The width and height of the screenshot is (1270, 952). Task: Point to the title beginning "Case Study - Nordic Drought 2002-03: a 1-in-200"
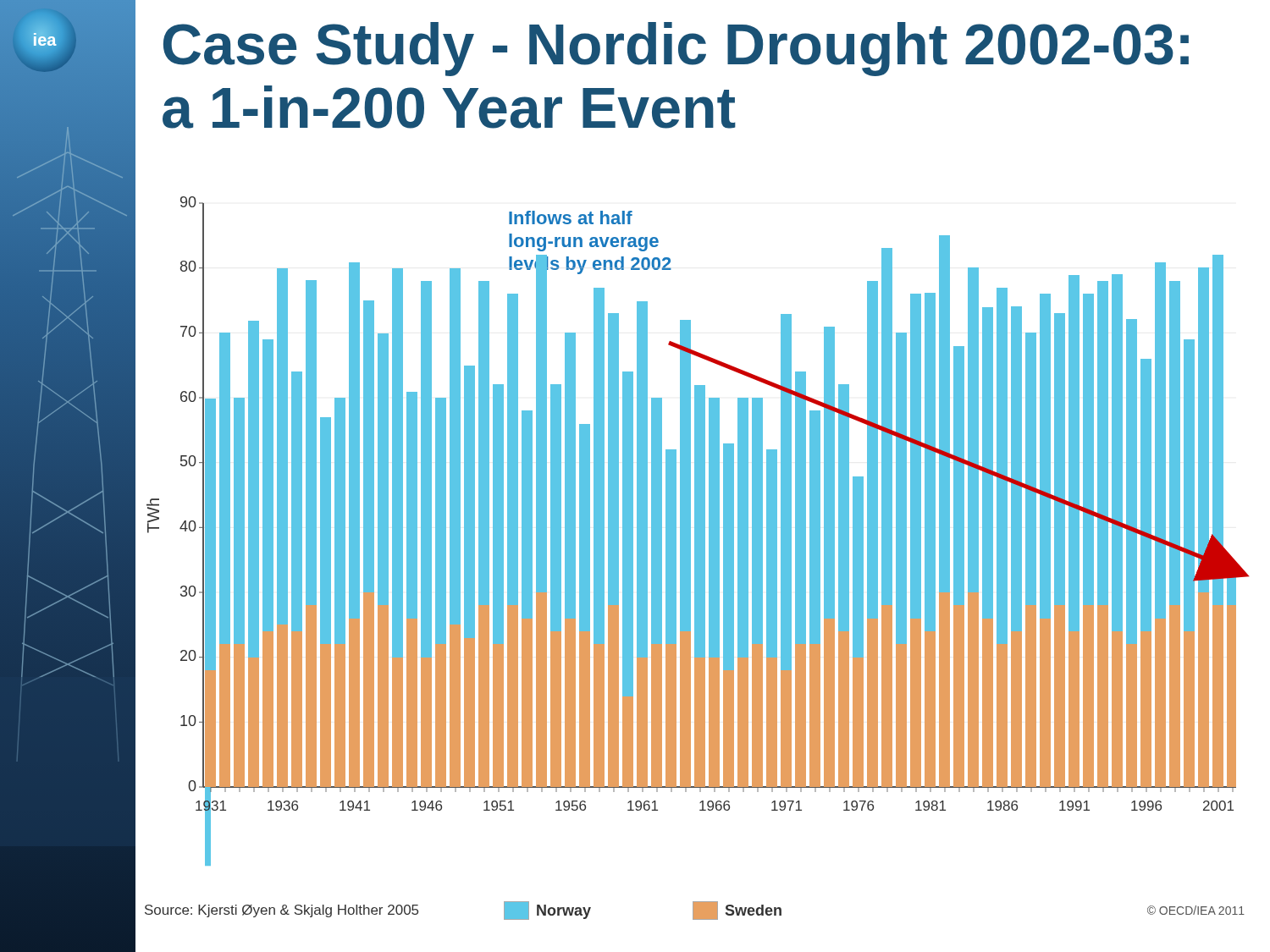678,76
